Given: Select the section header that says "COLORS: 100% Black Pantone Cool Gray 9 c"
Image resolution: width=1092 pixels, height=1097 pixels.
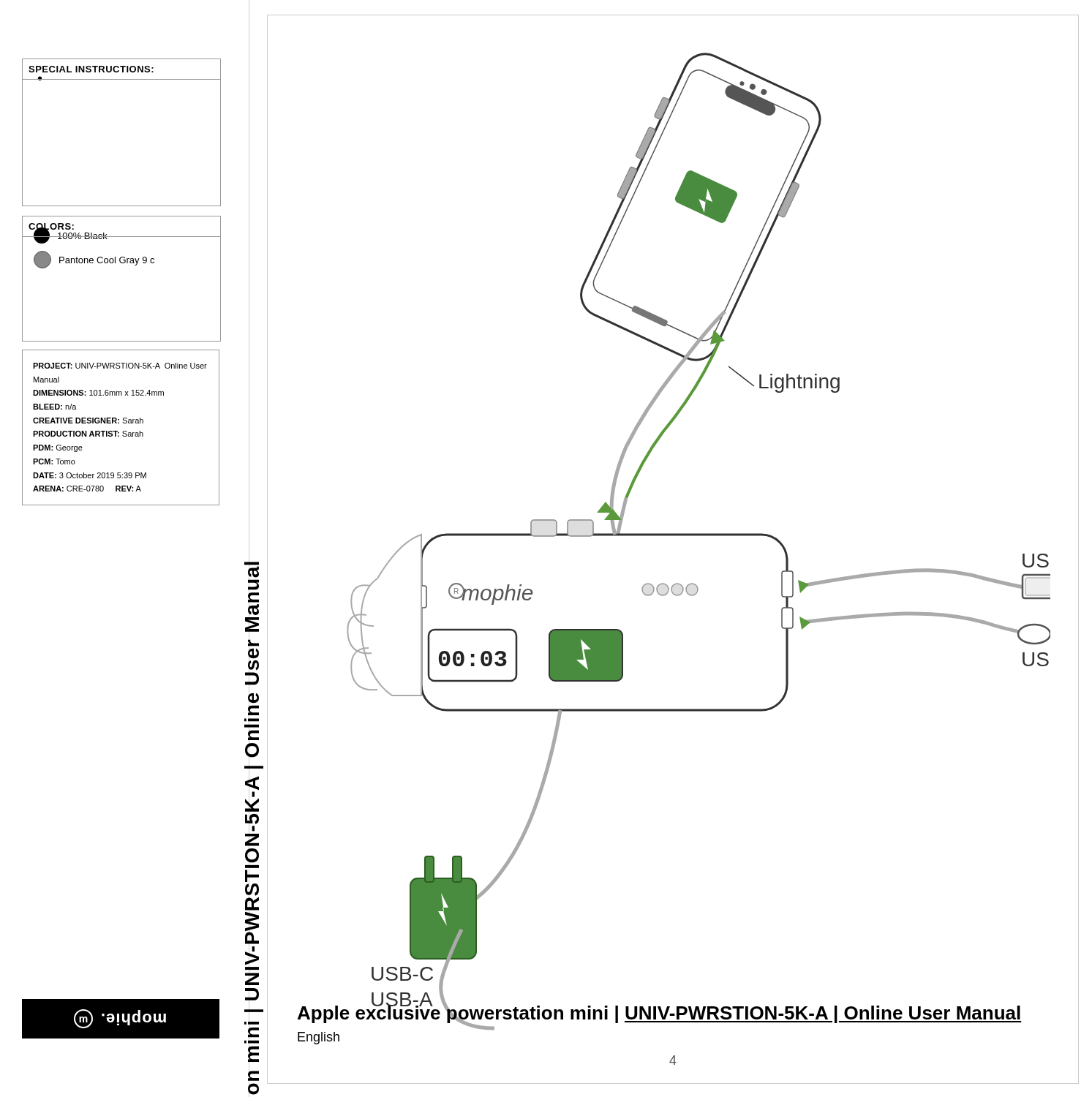Looking at the screenshot, I should [x=121, y=252].
